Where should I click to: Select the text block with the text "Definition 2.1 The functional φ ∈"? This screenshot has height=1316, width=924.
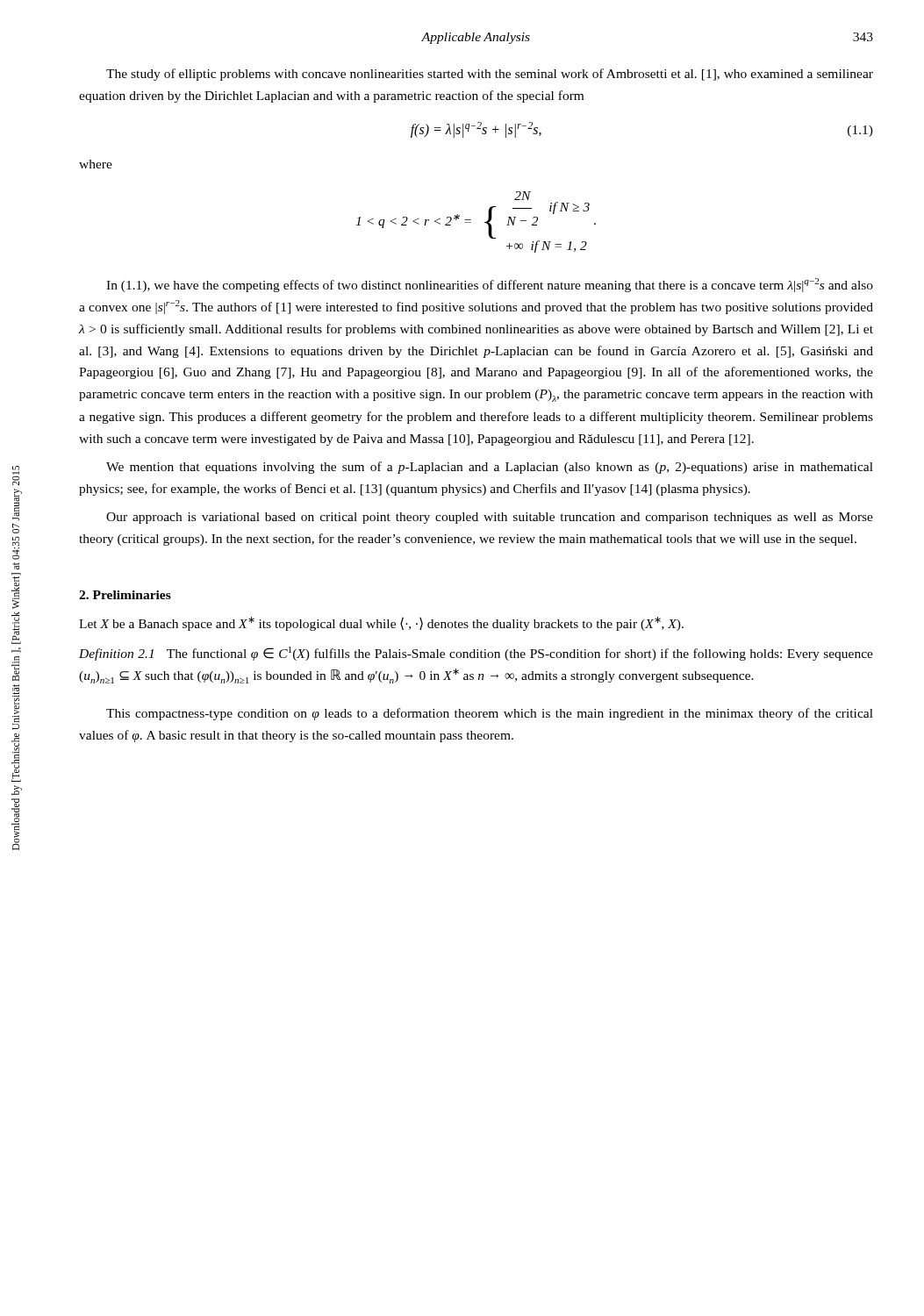coord(476,665)
